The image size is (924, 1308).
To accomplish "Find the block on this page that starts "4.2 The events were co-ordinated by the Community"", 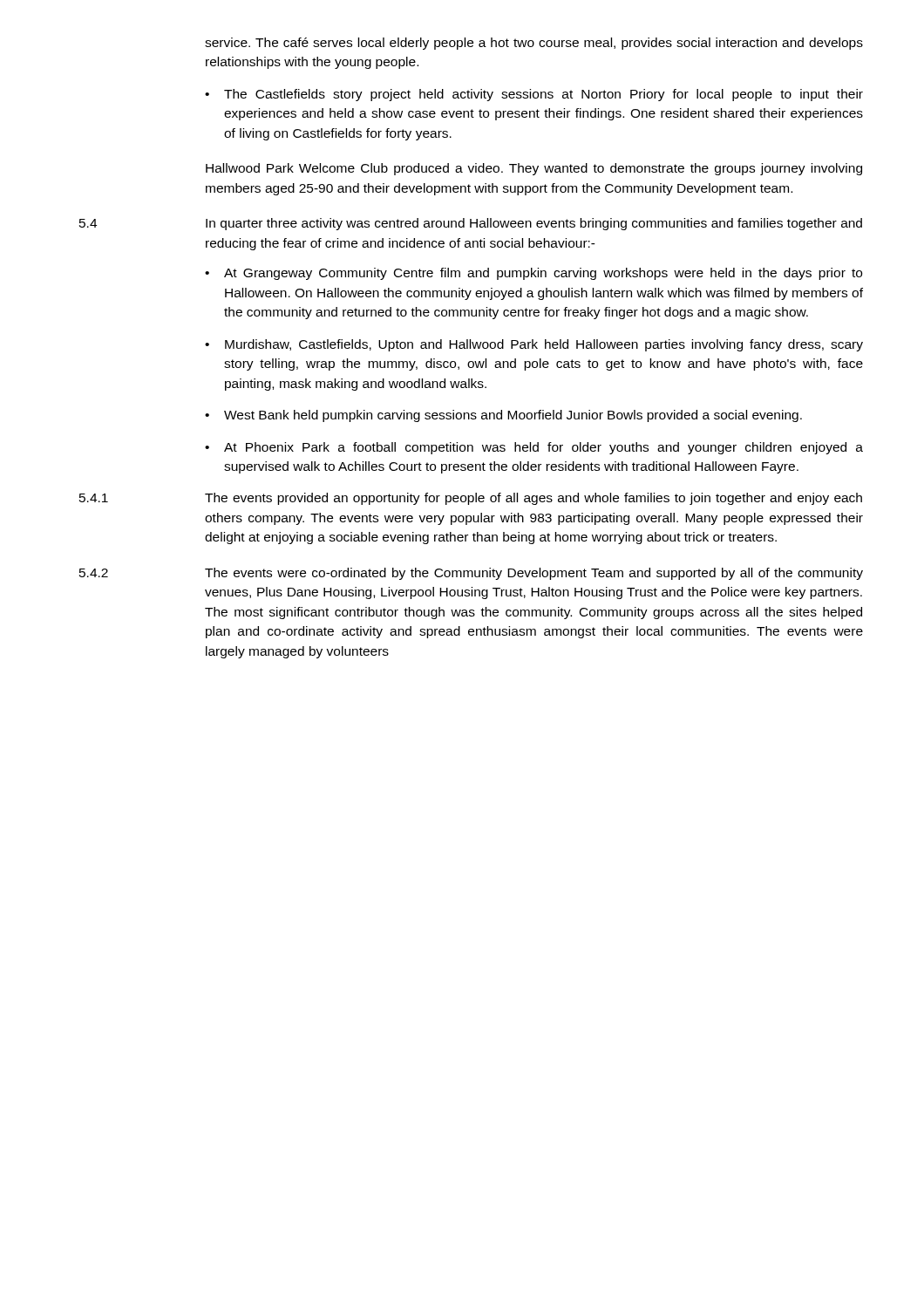I will point(471,612).
